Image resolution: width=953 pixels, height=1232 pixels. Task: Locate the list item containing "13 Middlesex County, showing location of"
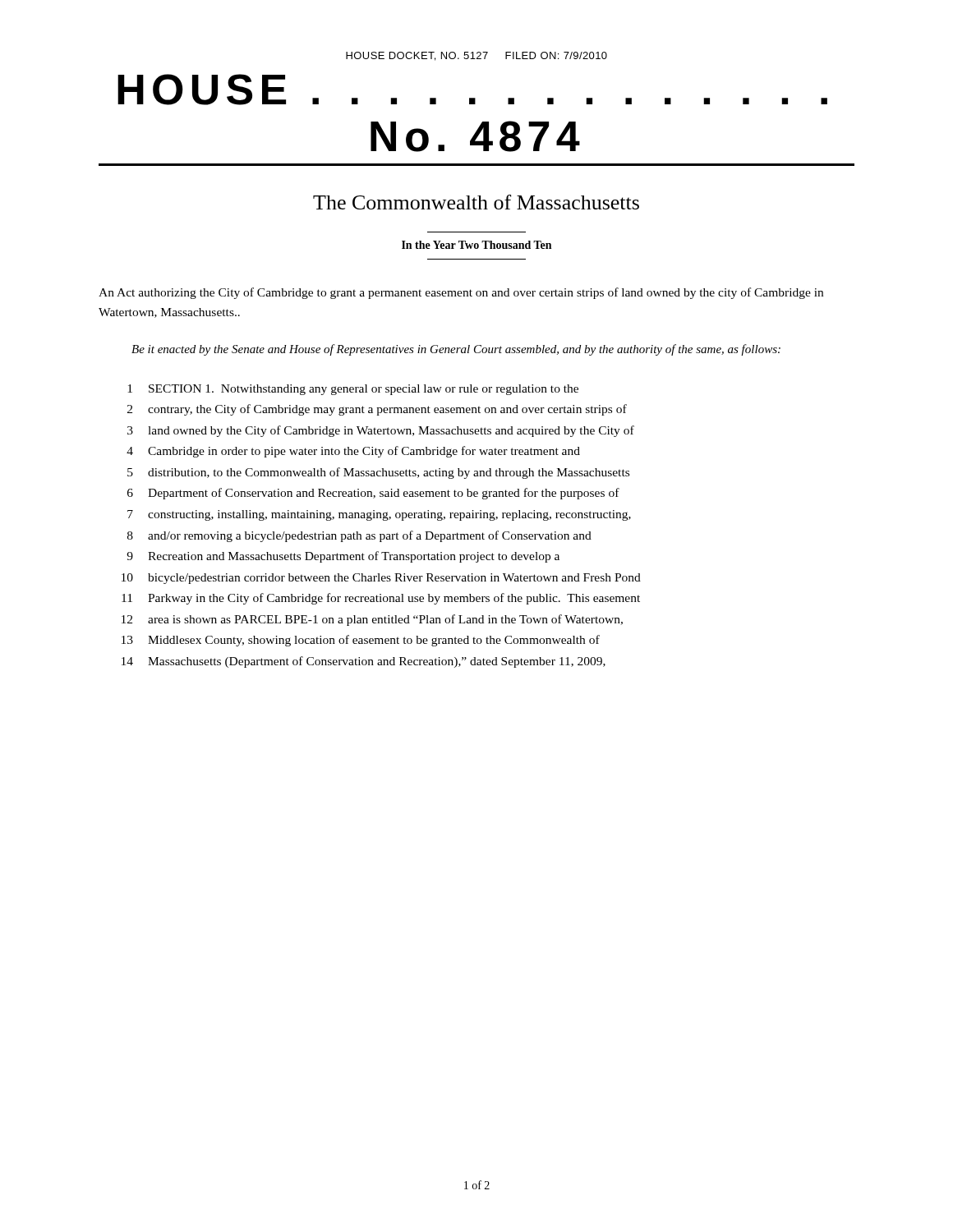click(x=476, y=640)
